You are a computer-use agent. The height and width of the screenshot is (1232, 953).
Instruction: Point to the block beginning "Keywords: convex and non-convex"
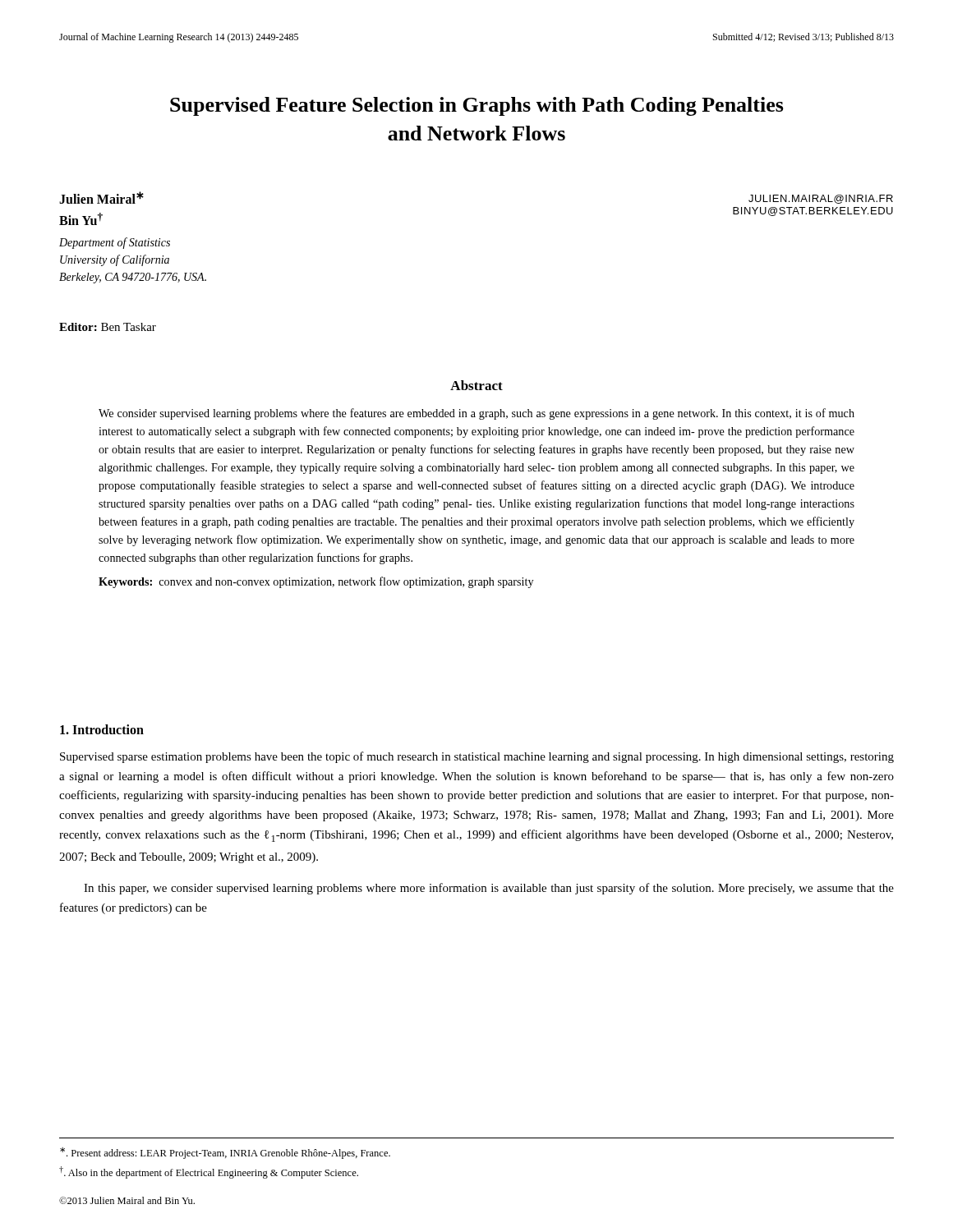tap(316, 582)
